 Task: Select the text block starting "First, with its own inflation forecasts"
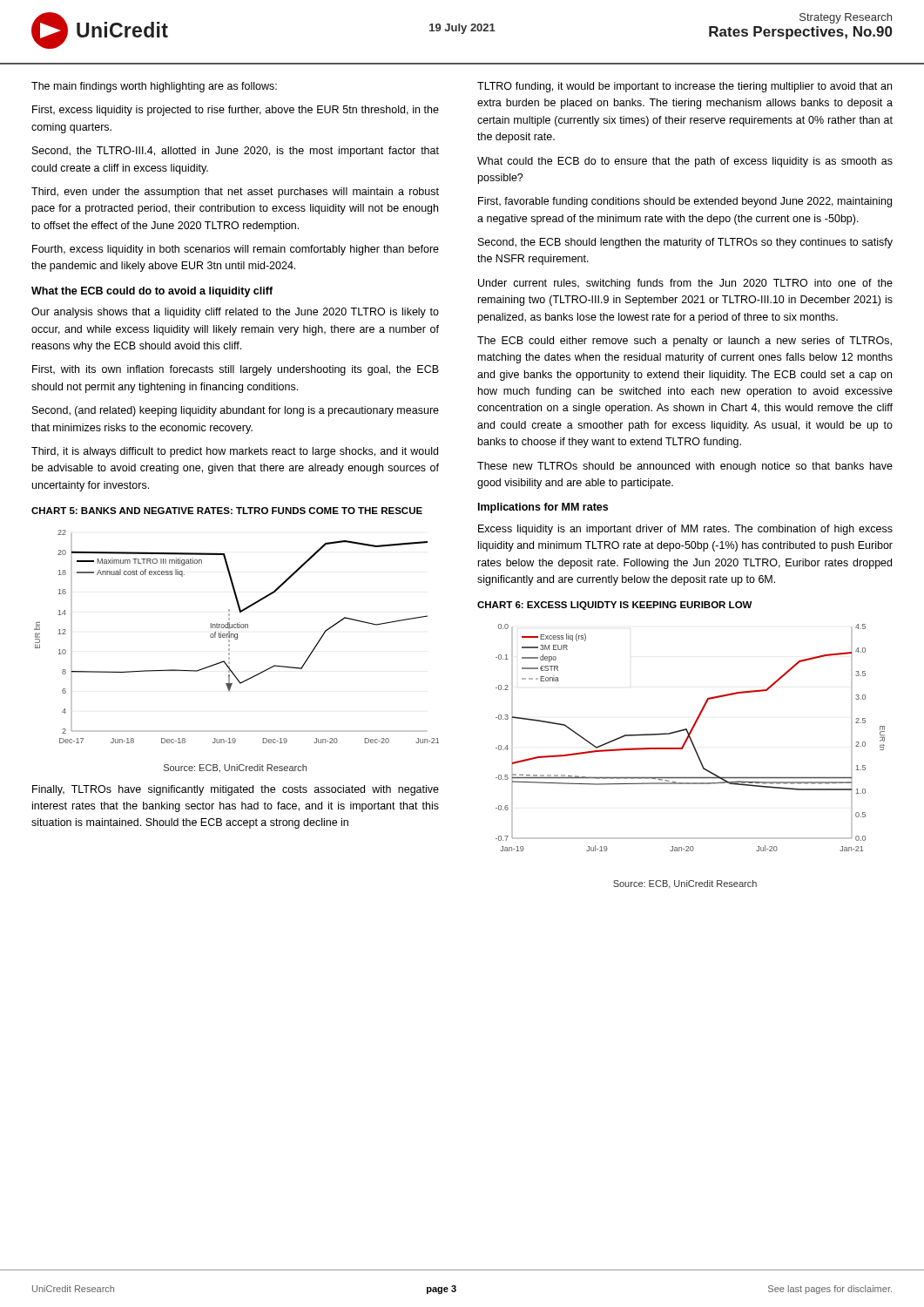pos(235,378)
